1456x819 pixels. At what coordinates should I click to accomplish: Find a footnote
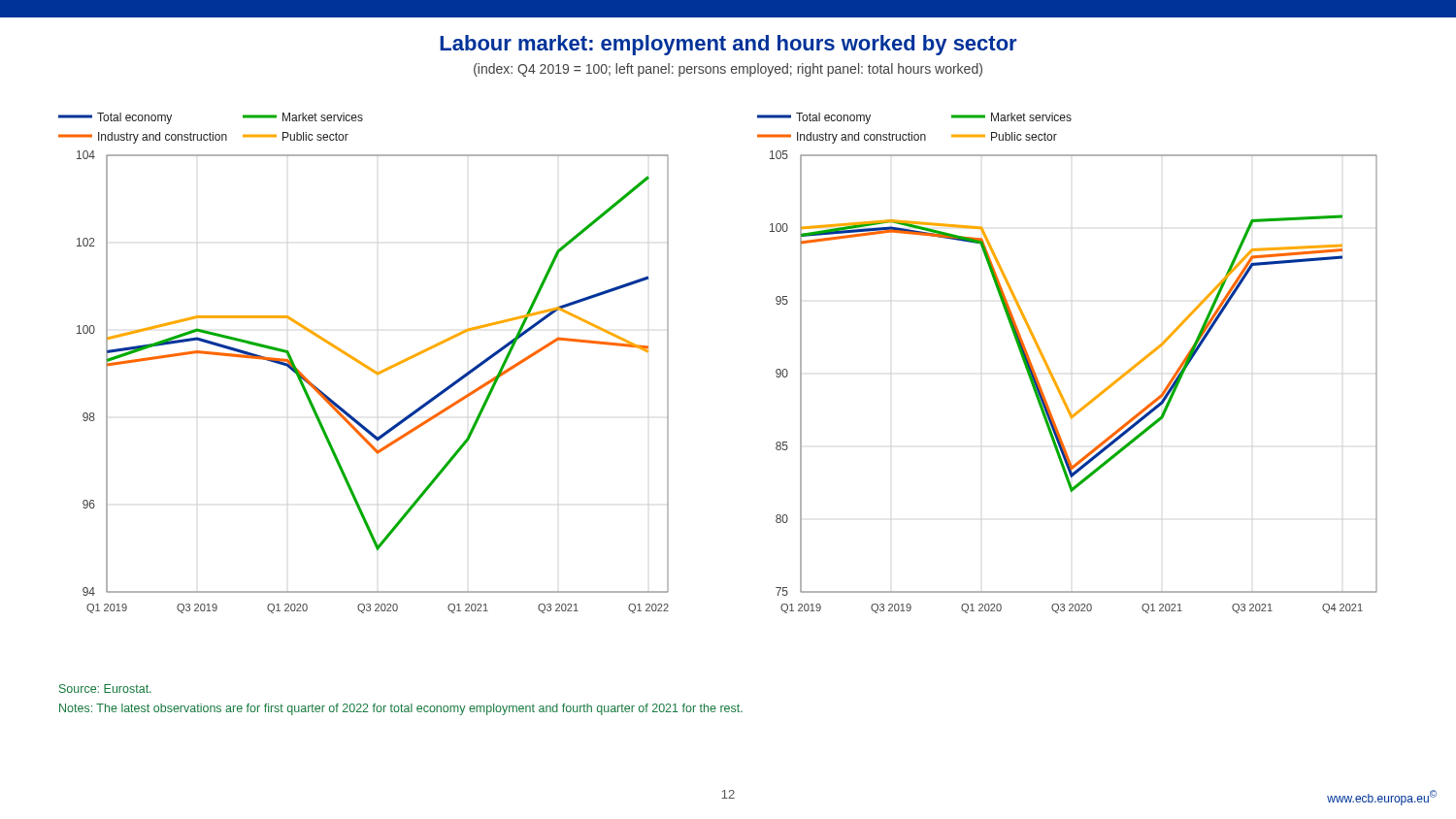pyautogui.click(x=641, y=699)
